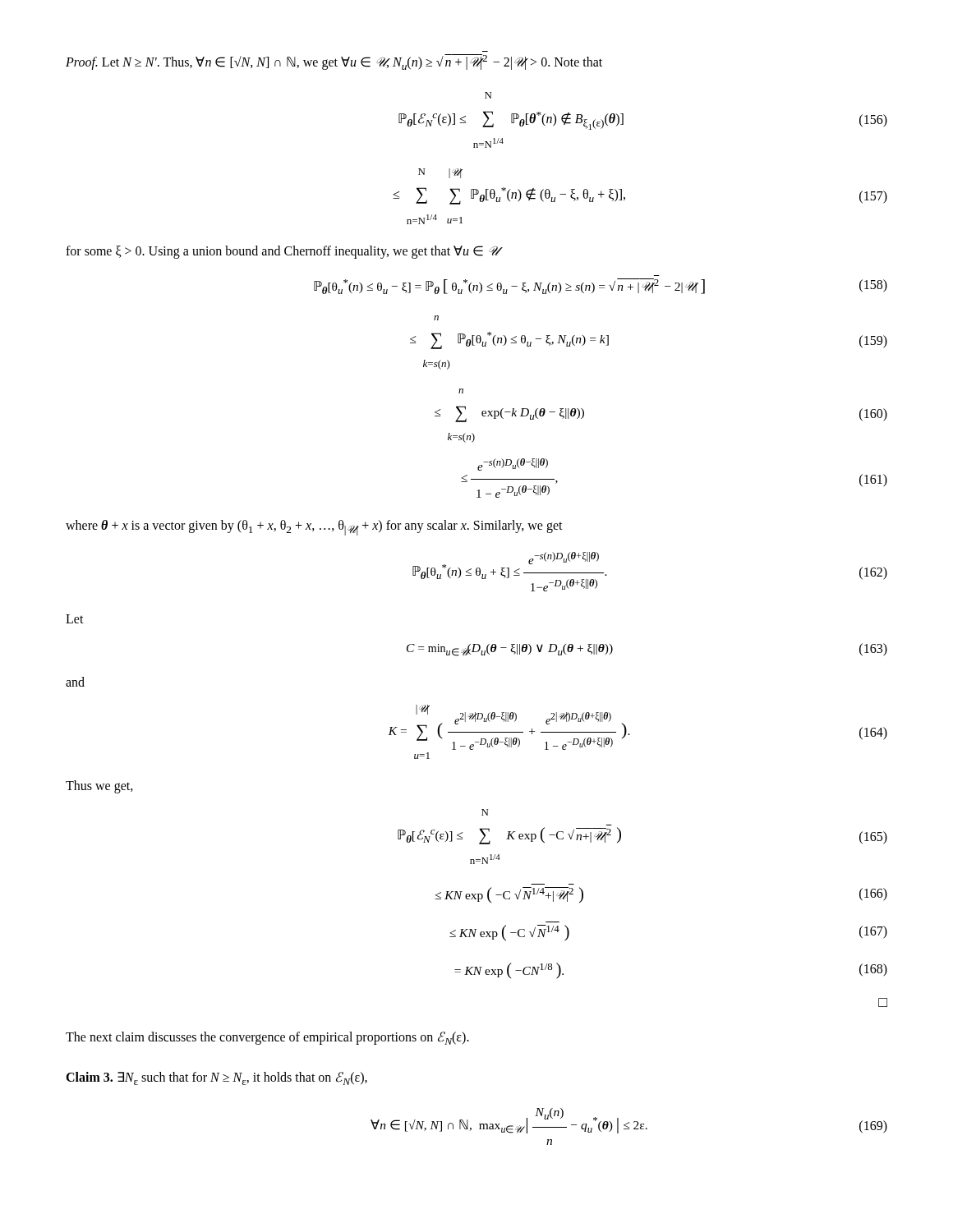Locate the text starting "≤ e−s(n)Du(θ−ξ||θ) 1"
The image size is (953, 1232).
click(x=509, y=479)
